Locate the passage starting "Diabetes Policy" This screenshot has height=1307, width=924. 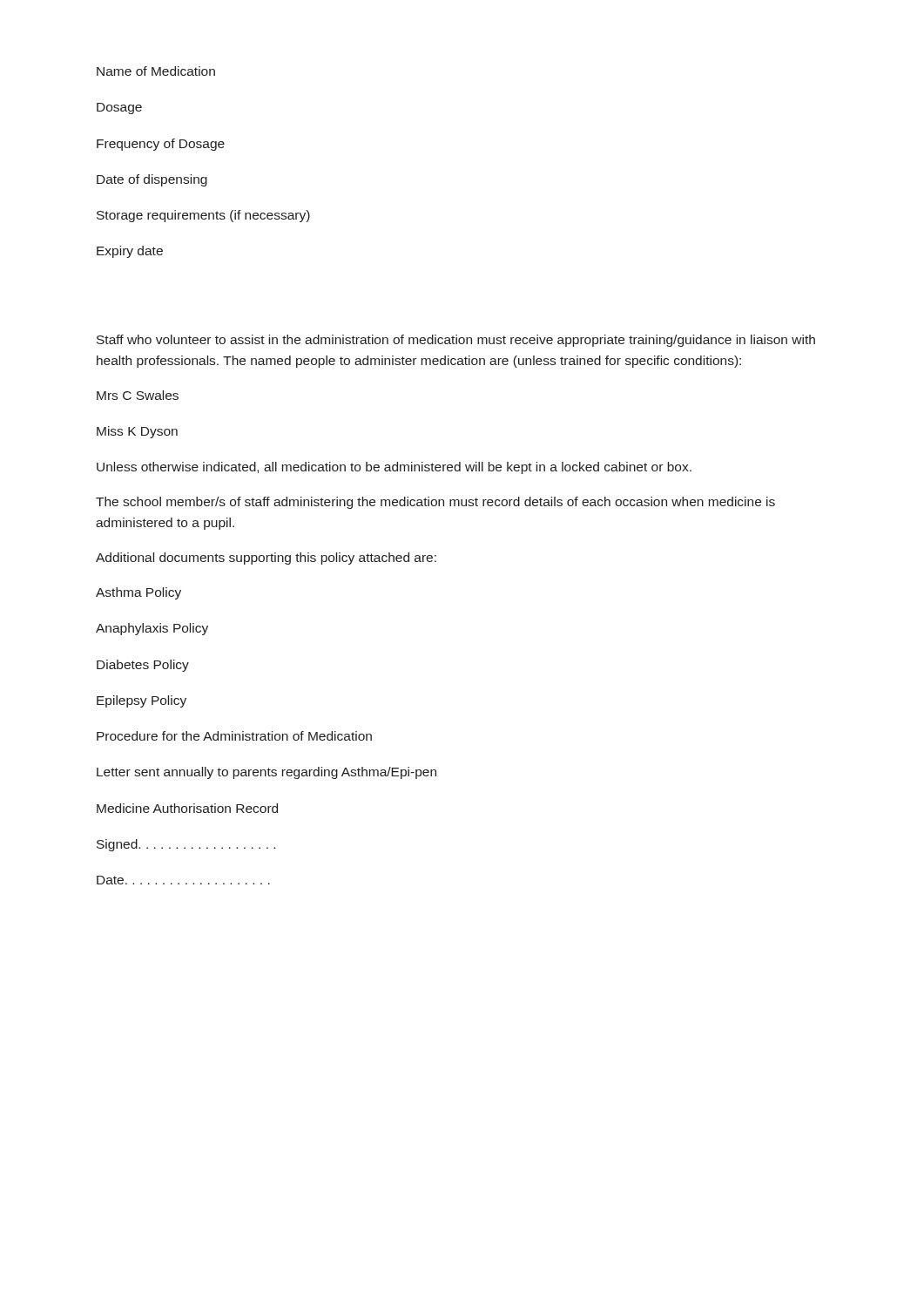click(142, 664)
